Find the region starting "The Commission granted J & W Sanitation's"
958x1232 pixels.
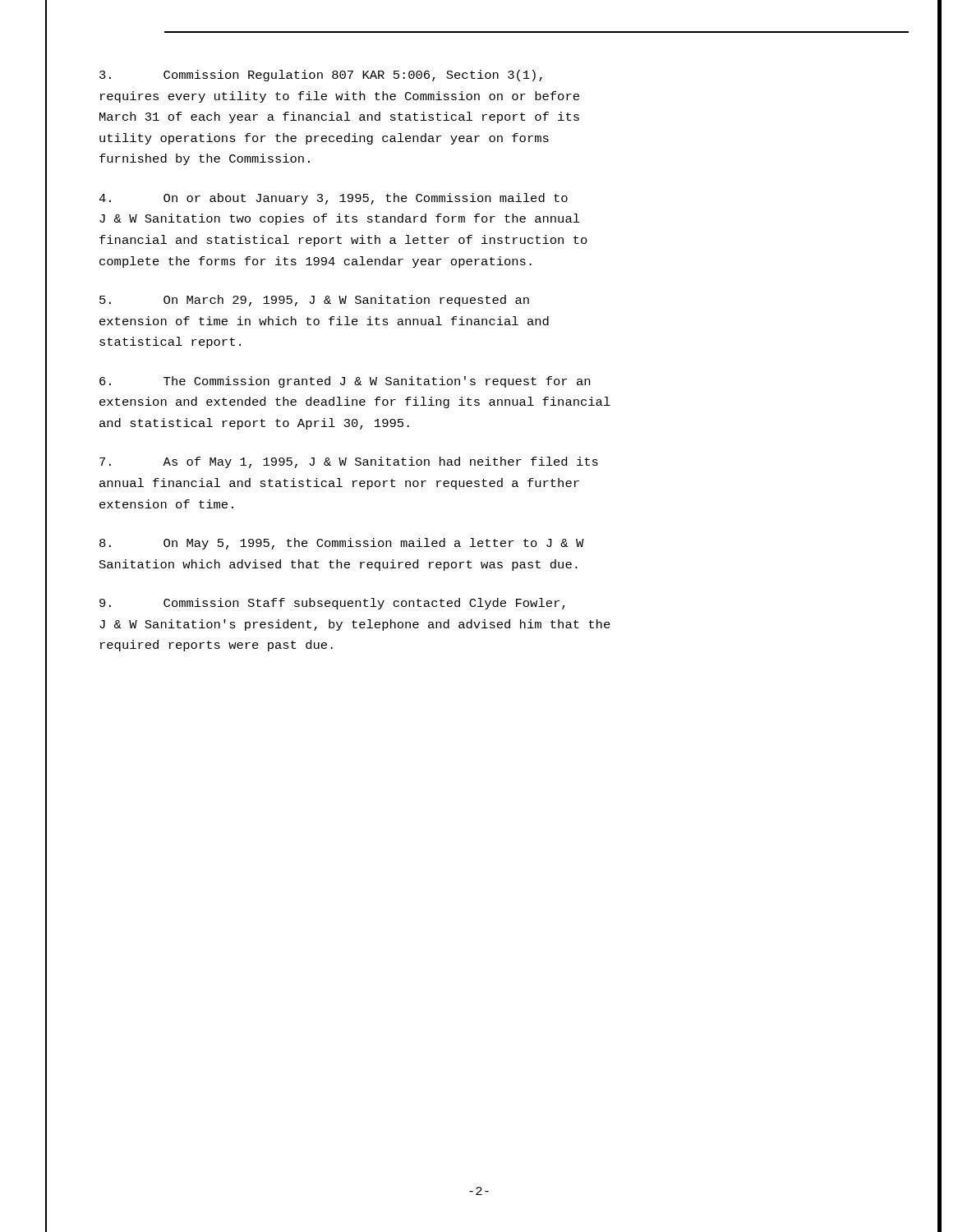click(x=355, y=401)
